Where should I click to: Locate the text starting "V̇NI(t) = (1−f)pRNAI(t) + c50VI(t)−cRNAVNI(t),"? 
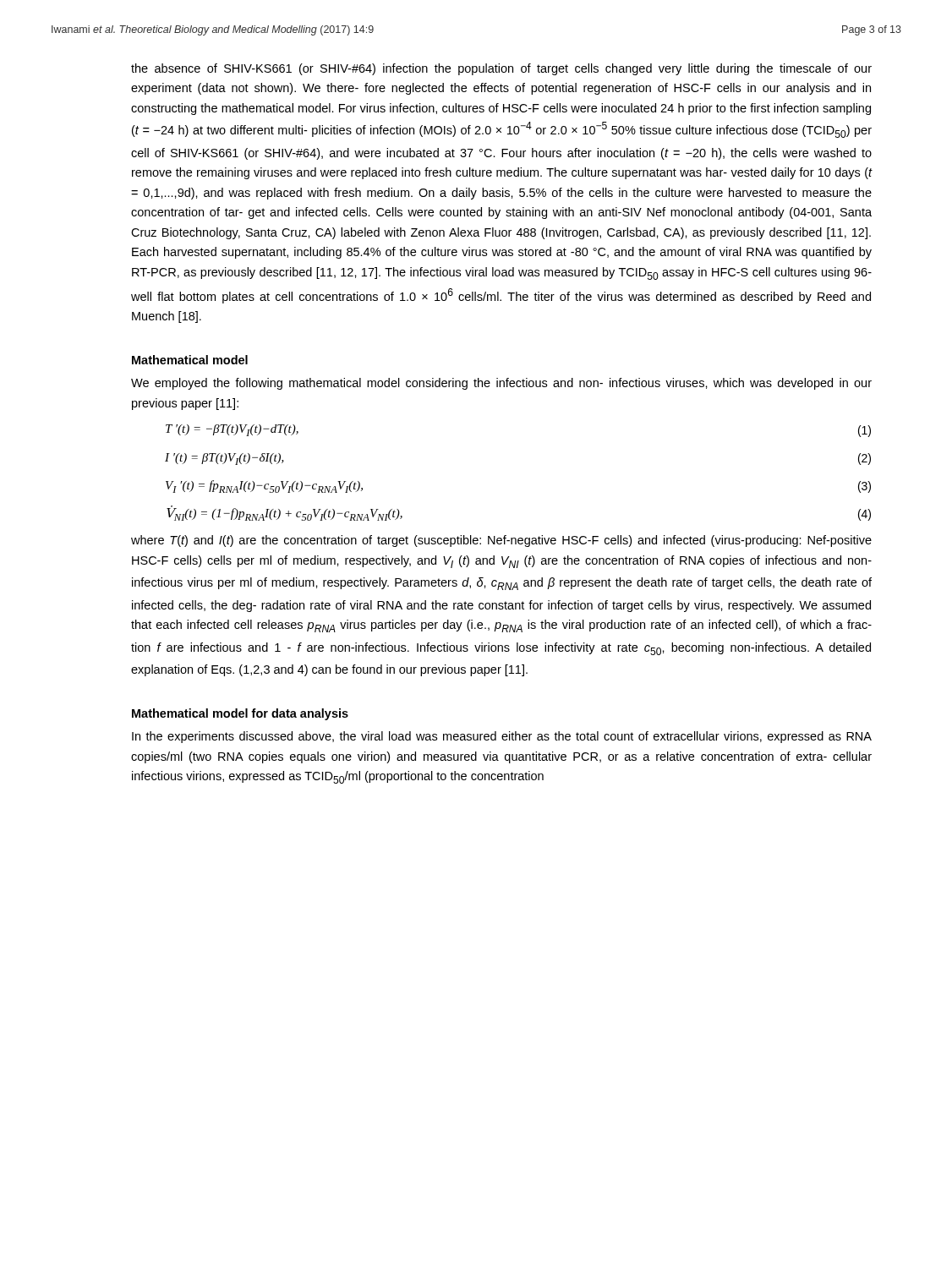pos(304,514)
